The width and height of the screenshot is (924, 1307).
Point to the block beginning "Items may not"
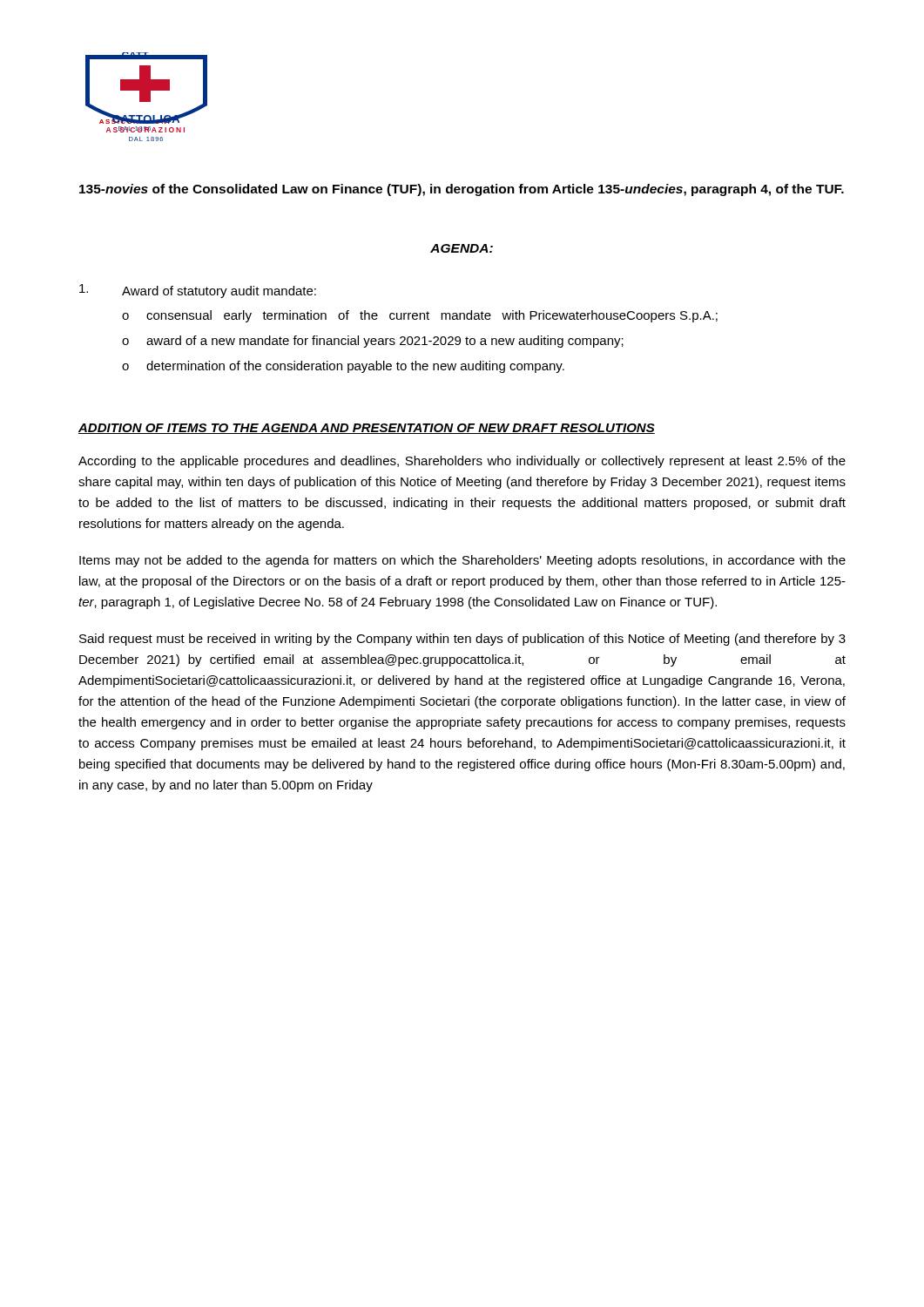[462, 581]
